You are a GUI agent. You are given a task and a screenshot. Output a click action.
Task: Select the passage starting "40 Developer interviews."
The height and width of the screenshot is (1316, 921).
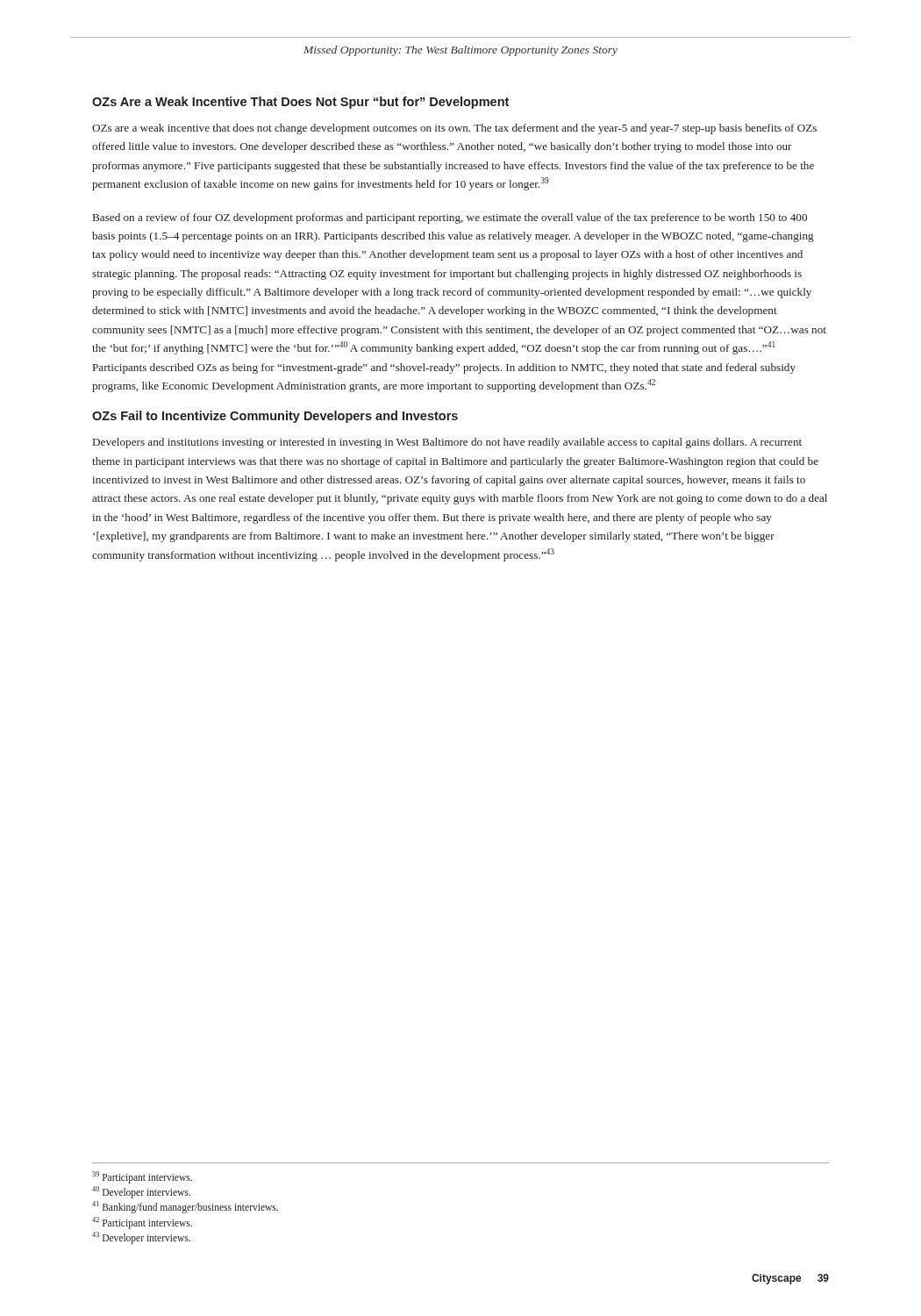pos(142,1192)
